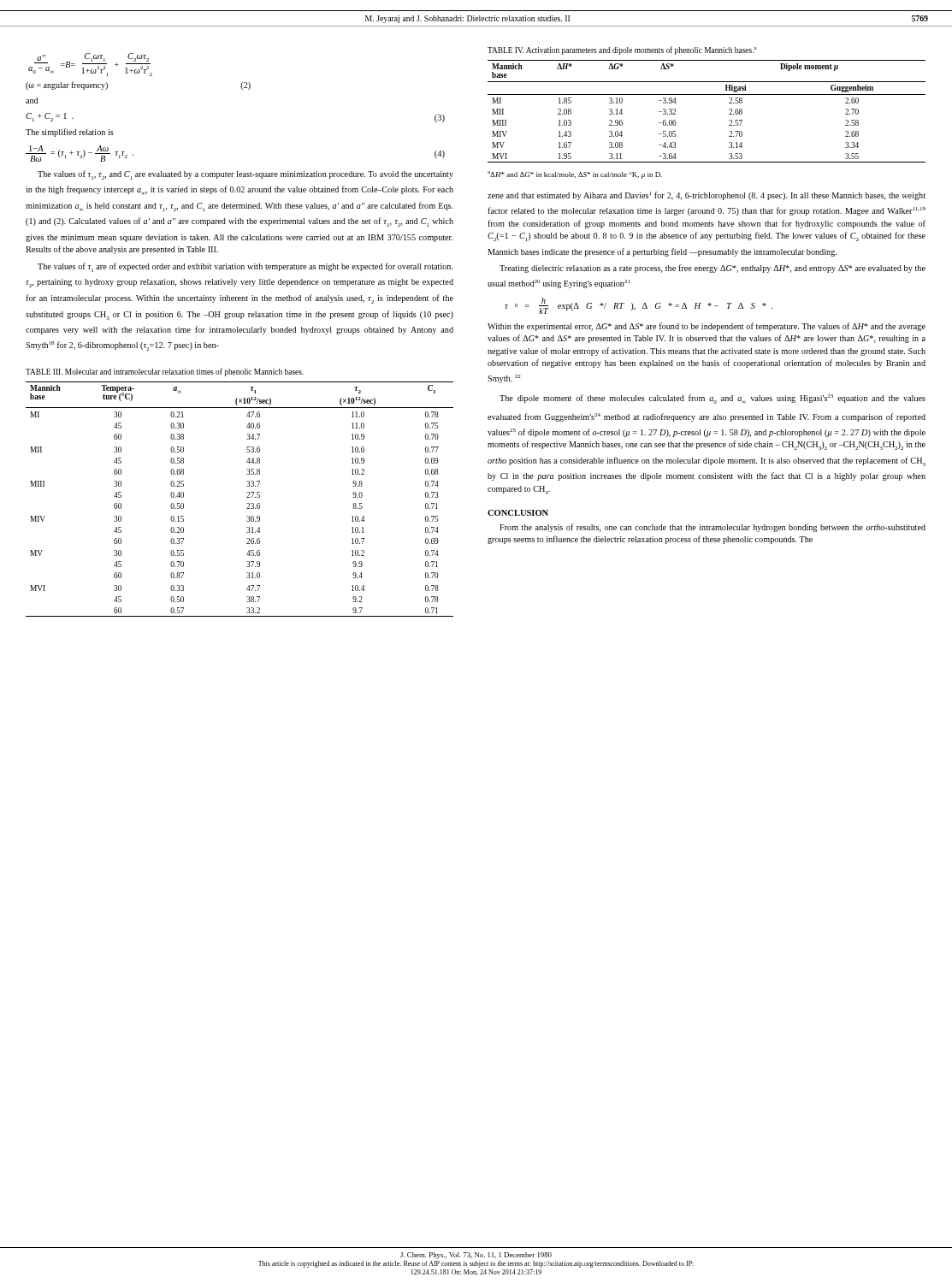Find the formula that reads "C1 + C2"
Viewport: 952px width, 1283px height.
(x=49, y=118)
